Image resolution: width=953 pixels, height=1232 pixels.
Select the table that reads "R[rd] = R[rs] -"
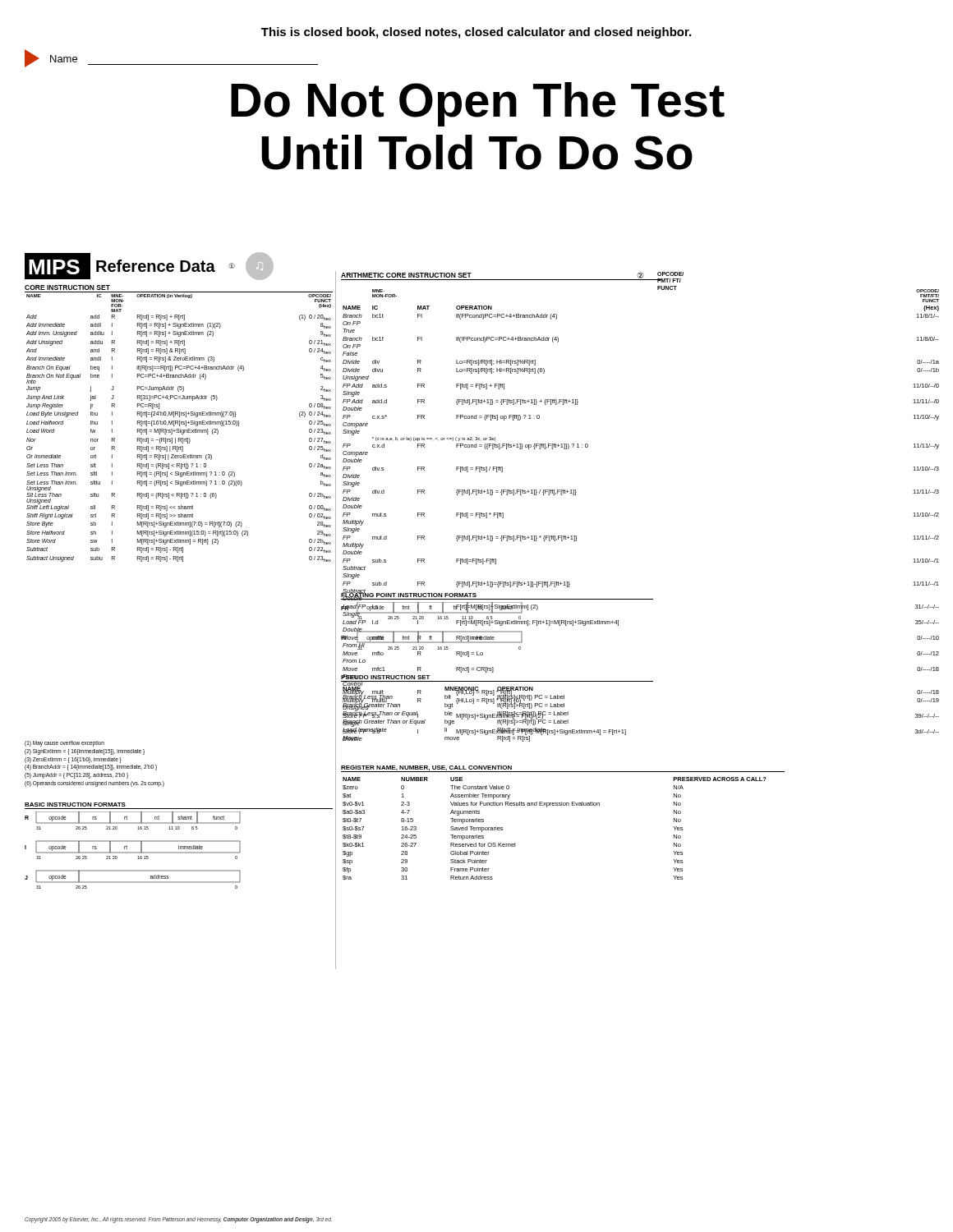pyautogui.click(x=179, y=428)
